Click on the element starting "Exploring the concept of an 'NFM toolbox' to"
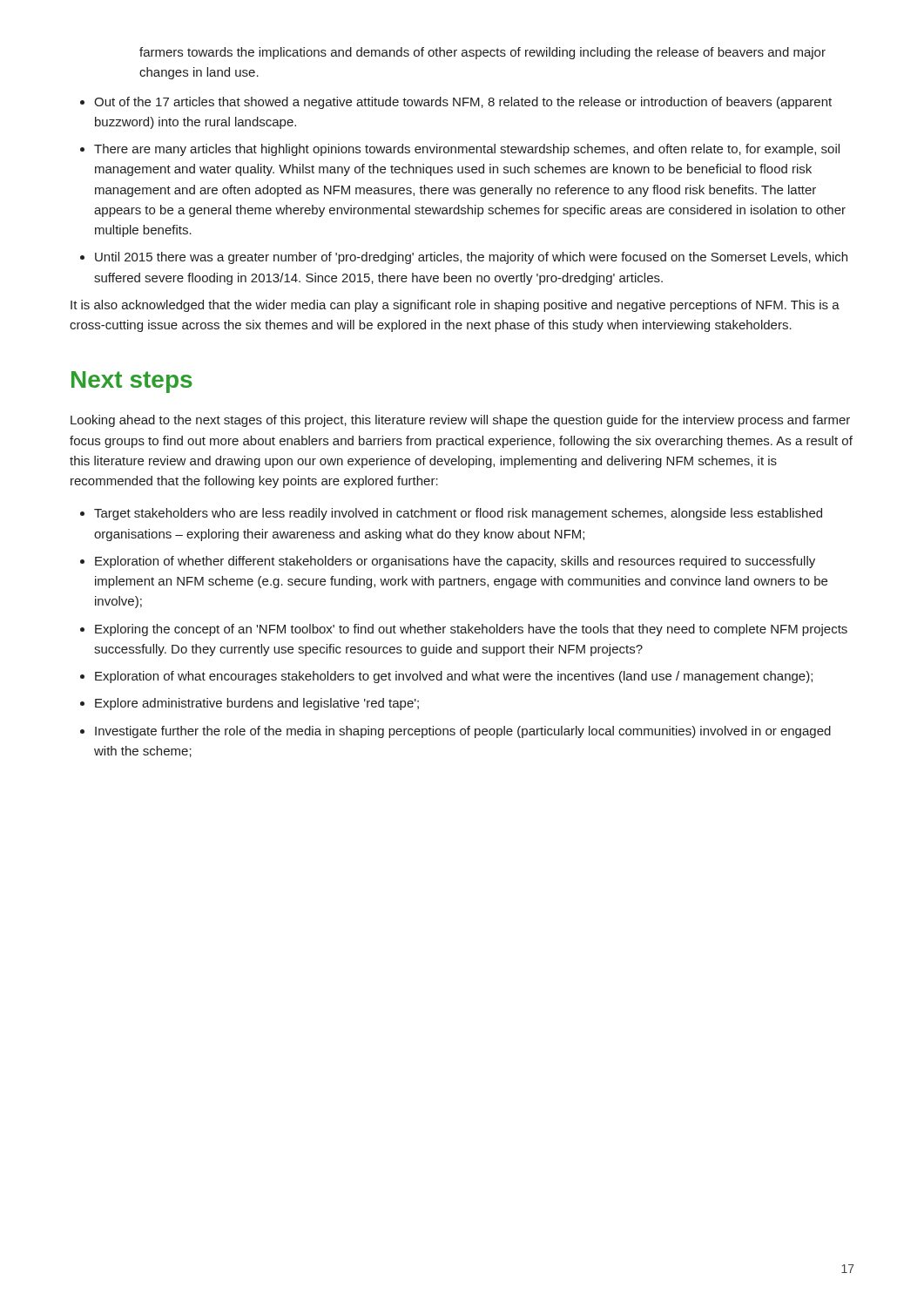 click(x=471, y=638)
